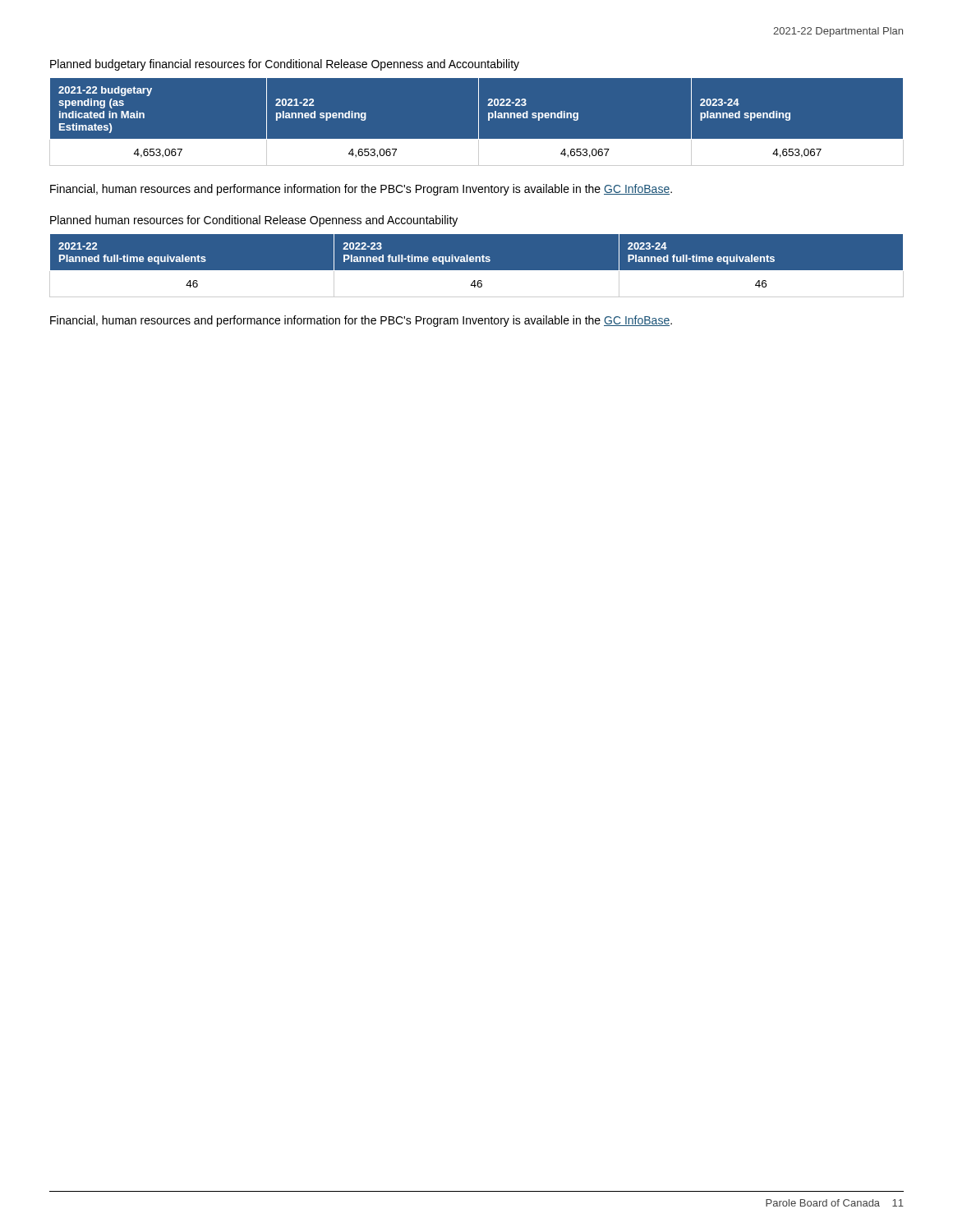The width and height of the screenshot is (953, 1232).
Task: Locate the table with the text "2021-22 planned spending"
Action: coord(476,122)
